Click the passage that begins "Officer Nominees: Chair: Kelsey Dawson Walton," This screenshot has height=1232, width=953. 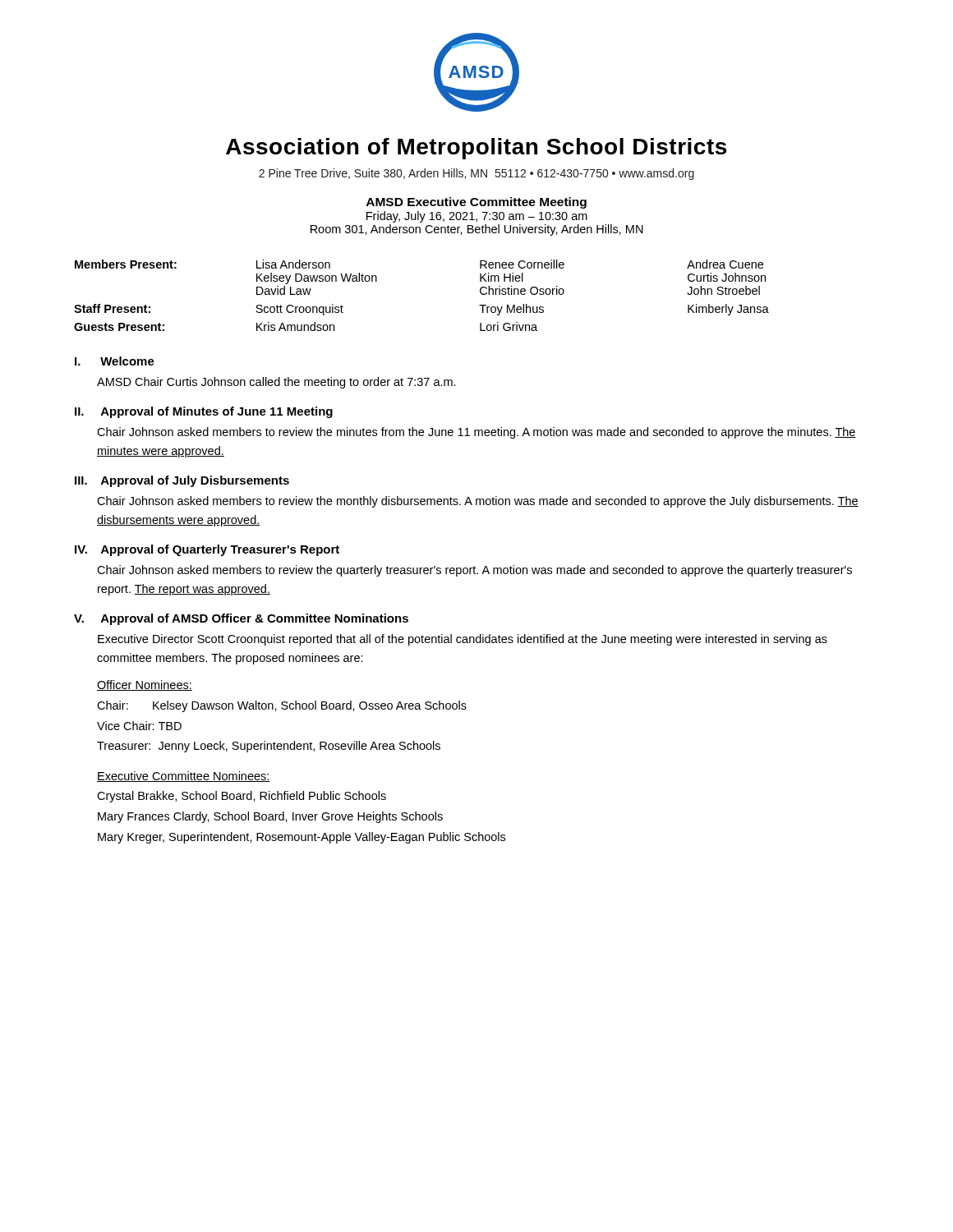pyautogui.click(x=145, y=685)
